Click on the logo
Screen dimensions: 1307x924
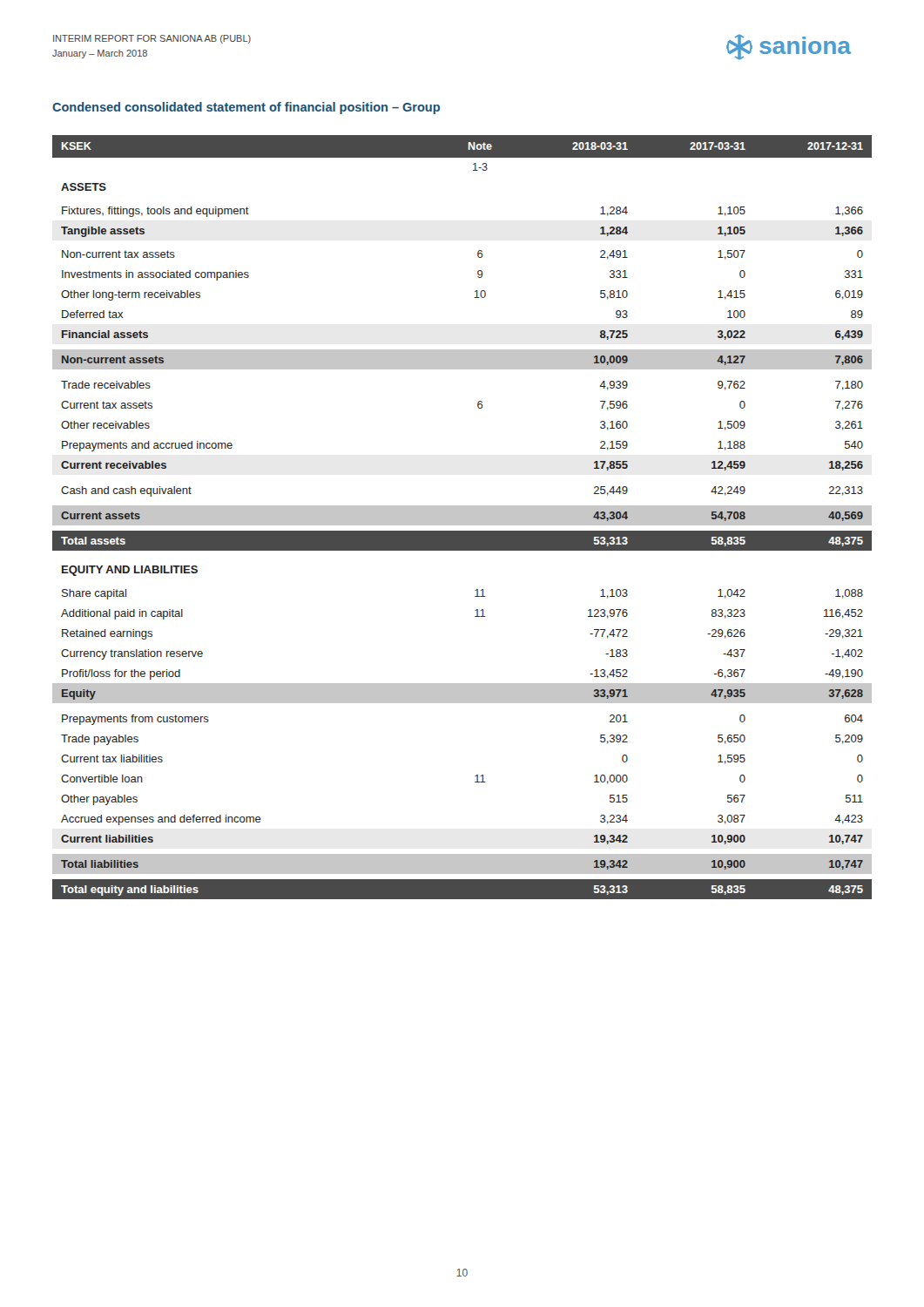[798, 47]
